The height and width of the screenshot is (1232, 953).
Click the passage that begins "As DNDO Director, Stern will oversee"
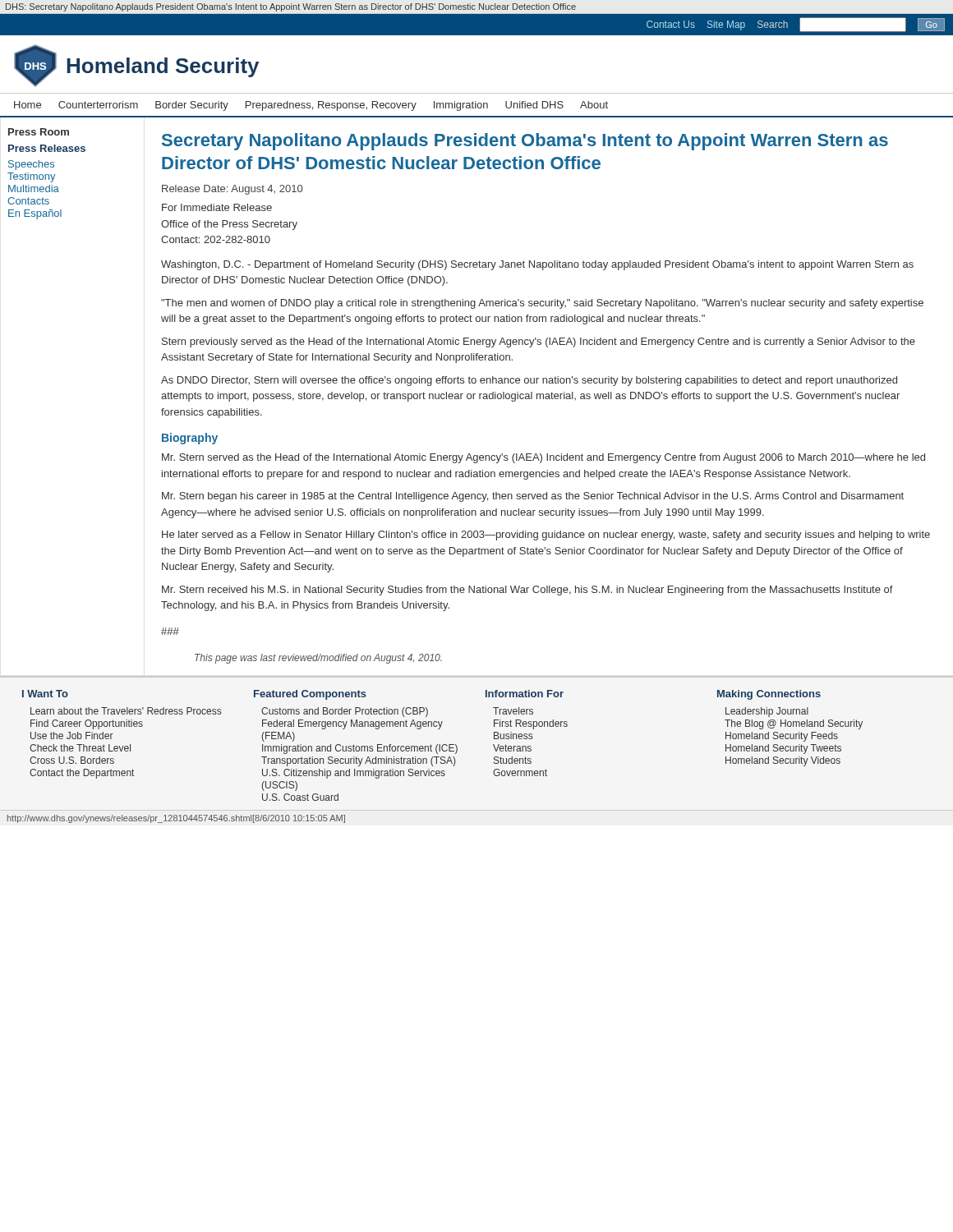tap(530, 395)
